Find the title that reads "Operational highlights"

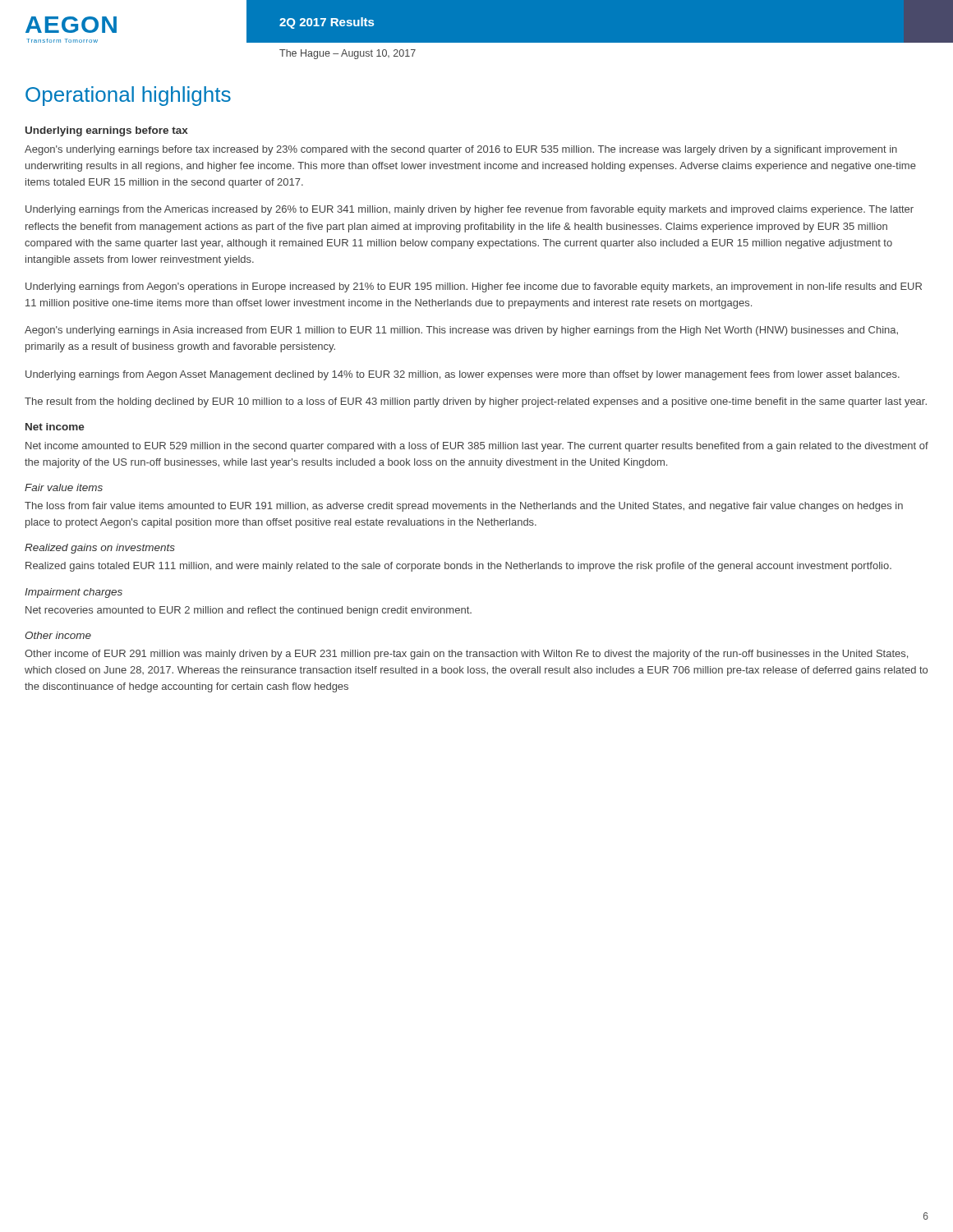tap(128, 94)
